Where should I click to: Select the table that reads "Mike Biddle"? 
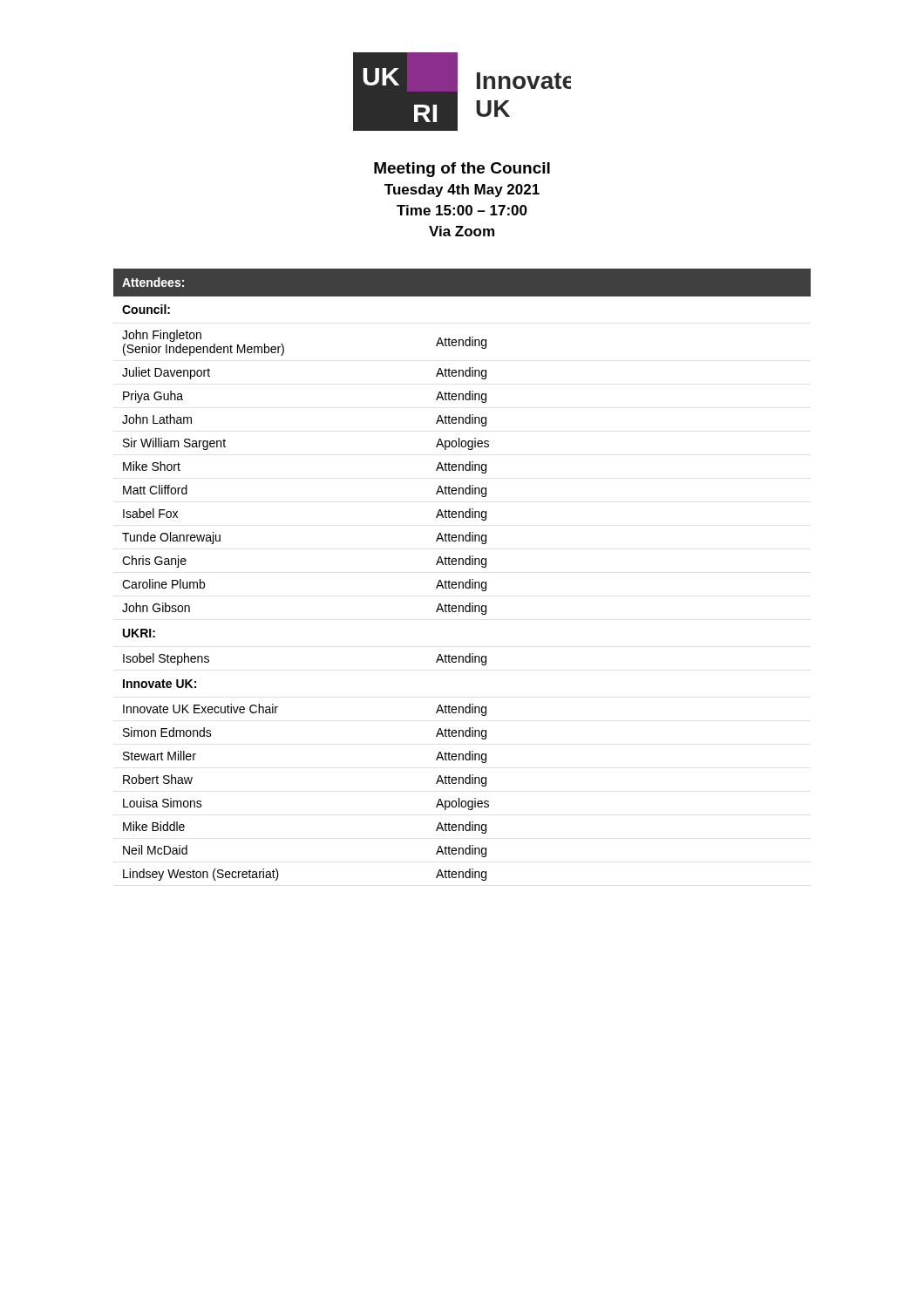(x=462, y=577)
